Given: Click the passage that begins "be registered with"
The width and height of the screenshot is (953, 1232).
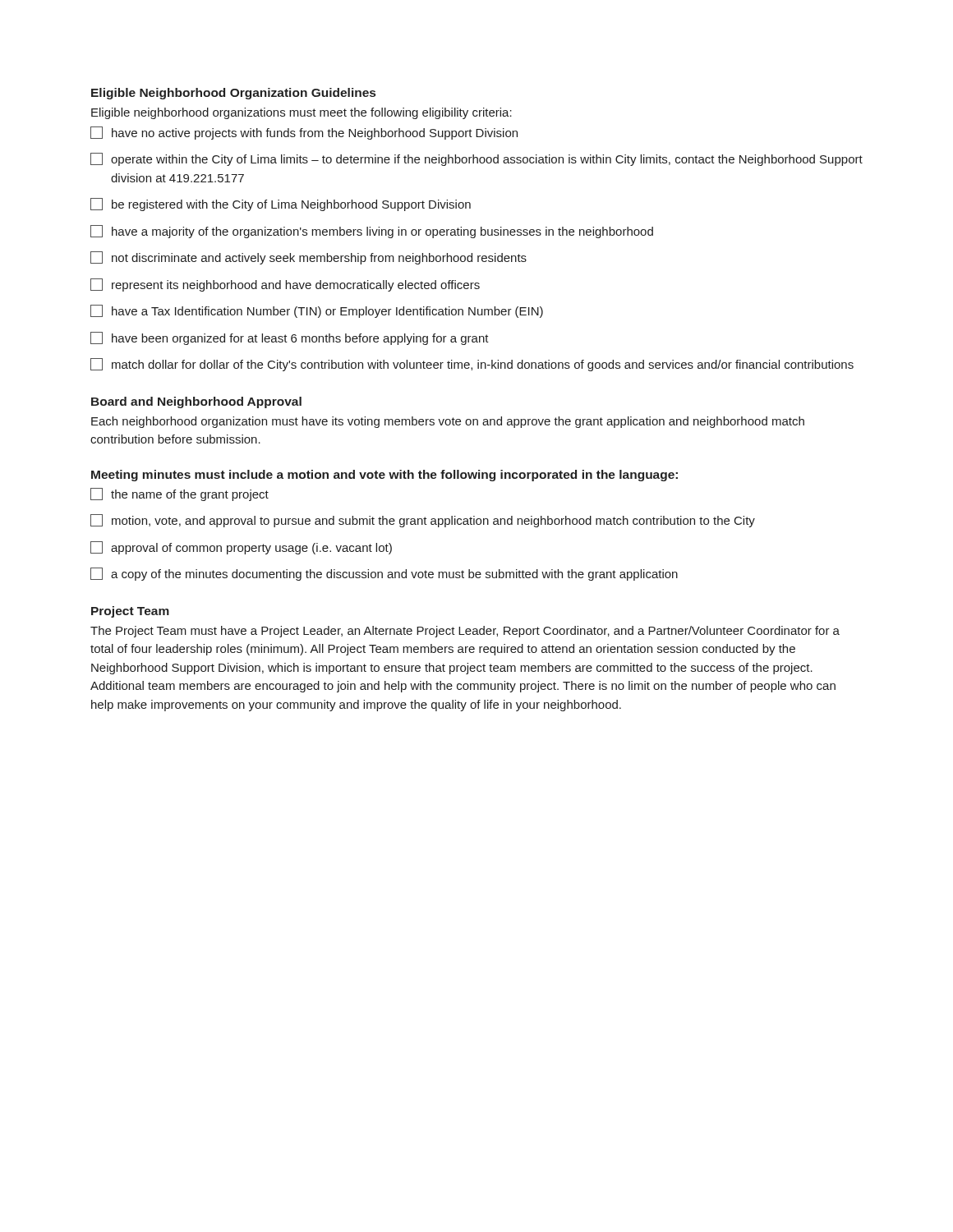Looking at the screenshot, I should tap(476, 205).
